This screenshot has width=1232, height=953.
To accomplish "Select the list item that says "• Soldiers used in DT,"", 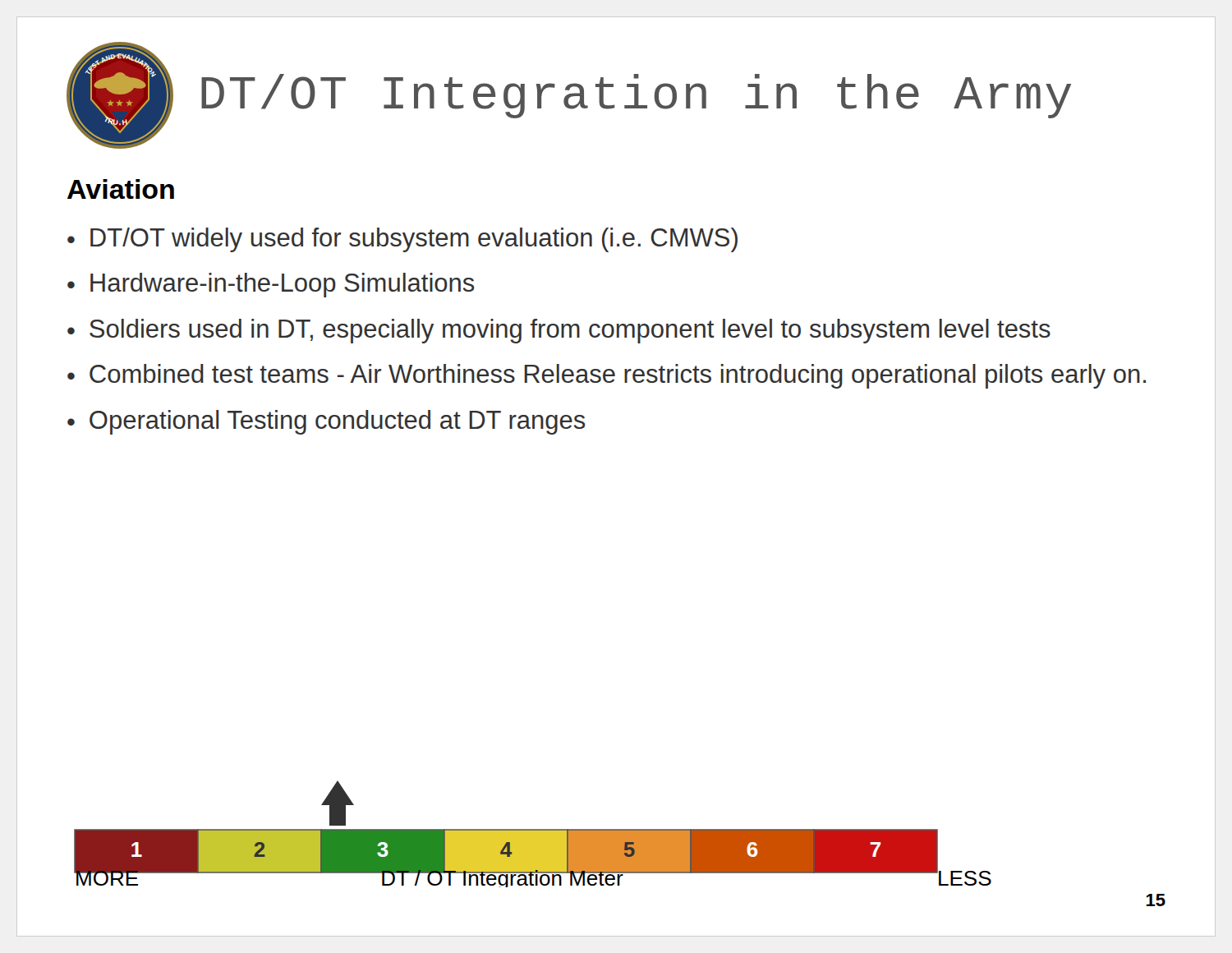I will 559,330.
